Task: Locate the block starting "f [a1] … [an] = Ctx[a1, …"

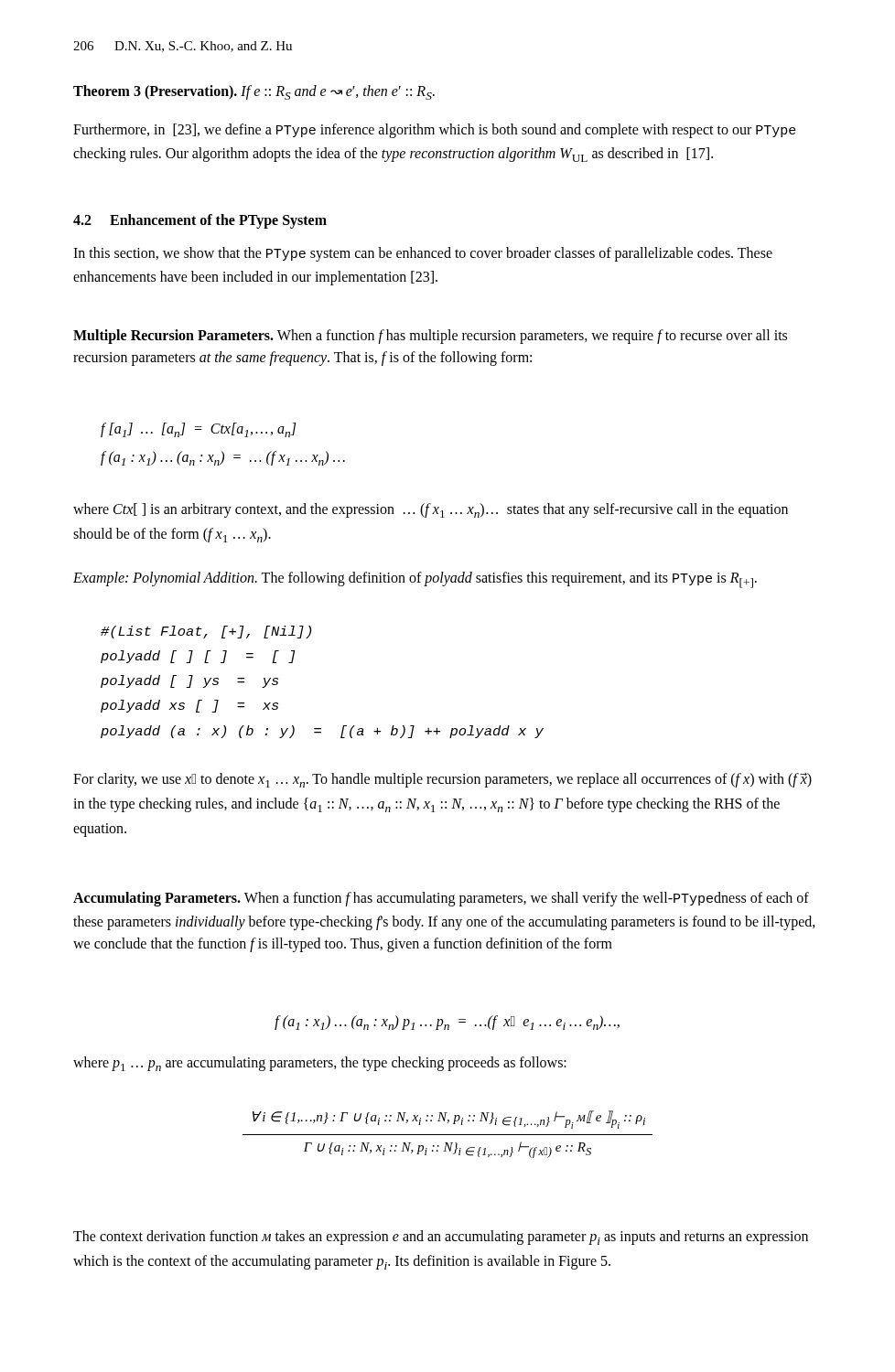Action: 223,445
